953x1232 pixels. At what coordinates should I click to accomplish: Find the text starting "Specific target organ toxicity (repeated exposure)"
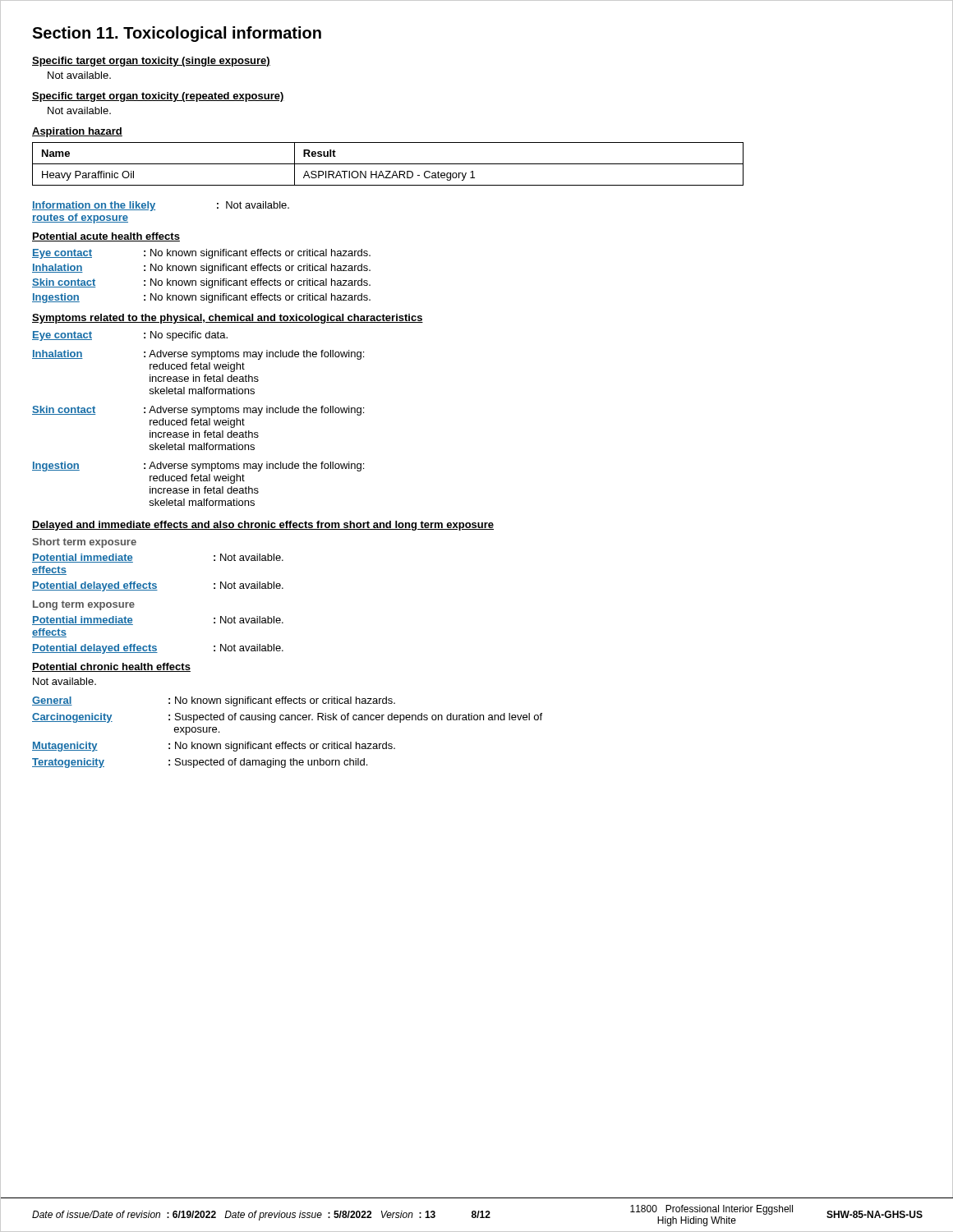tap(158, 96)
